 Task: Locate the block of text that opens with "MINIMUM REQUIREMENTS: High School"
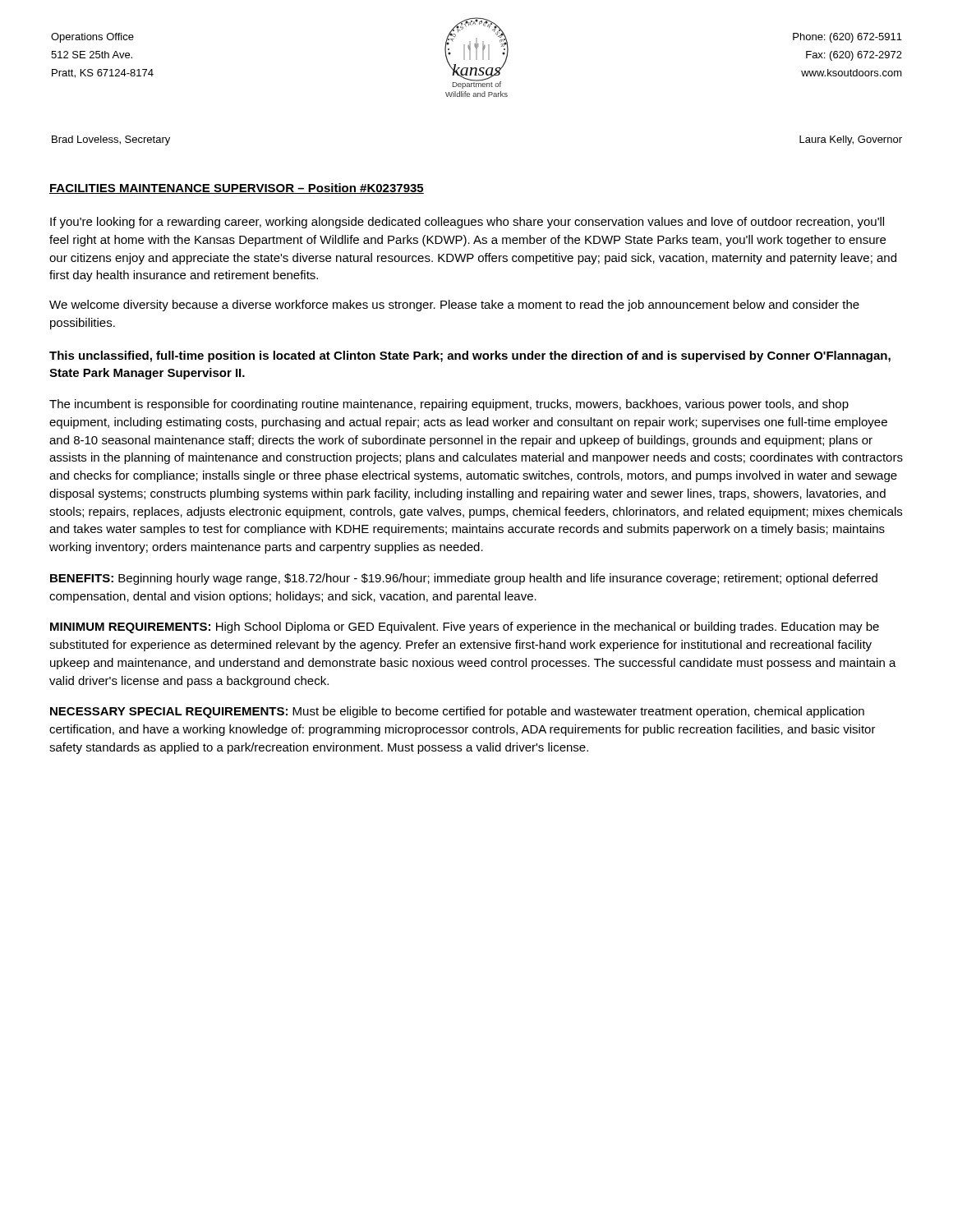coord(473,653)
